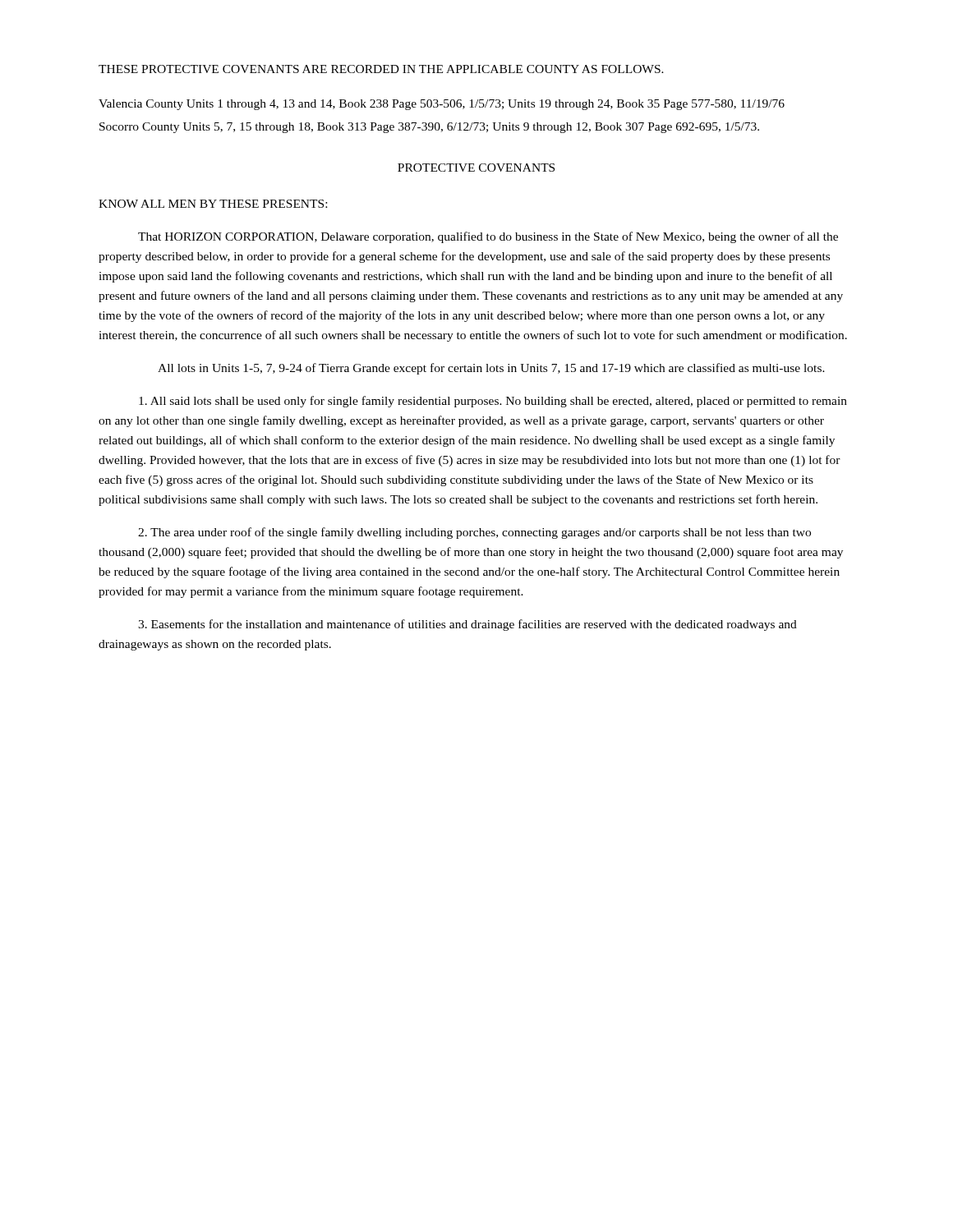Screen dimensions: 1232x953
Task: Select the element starting "All said lots shall"
Action: (476, 450)
